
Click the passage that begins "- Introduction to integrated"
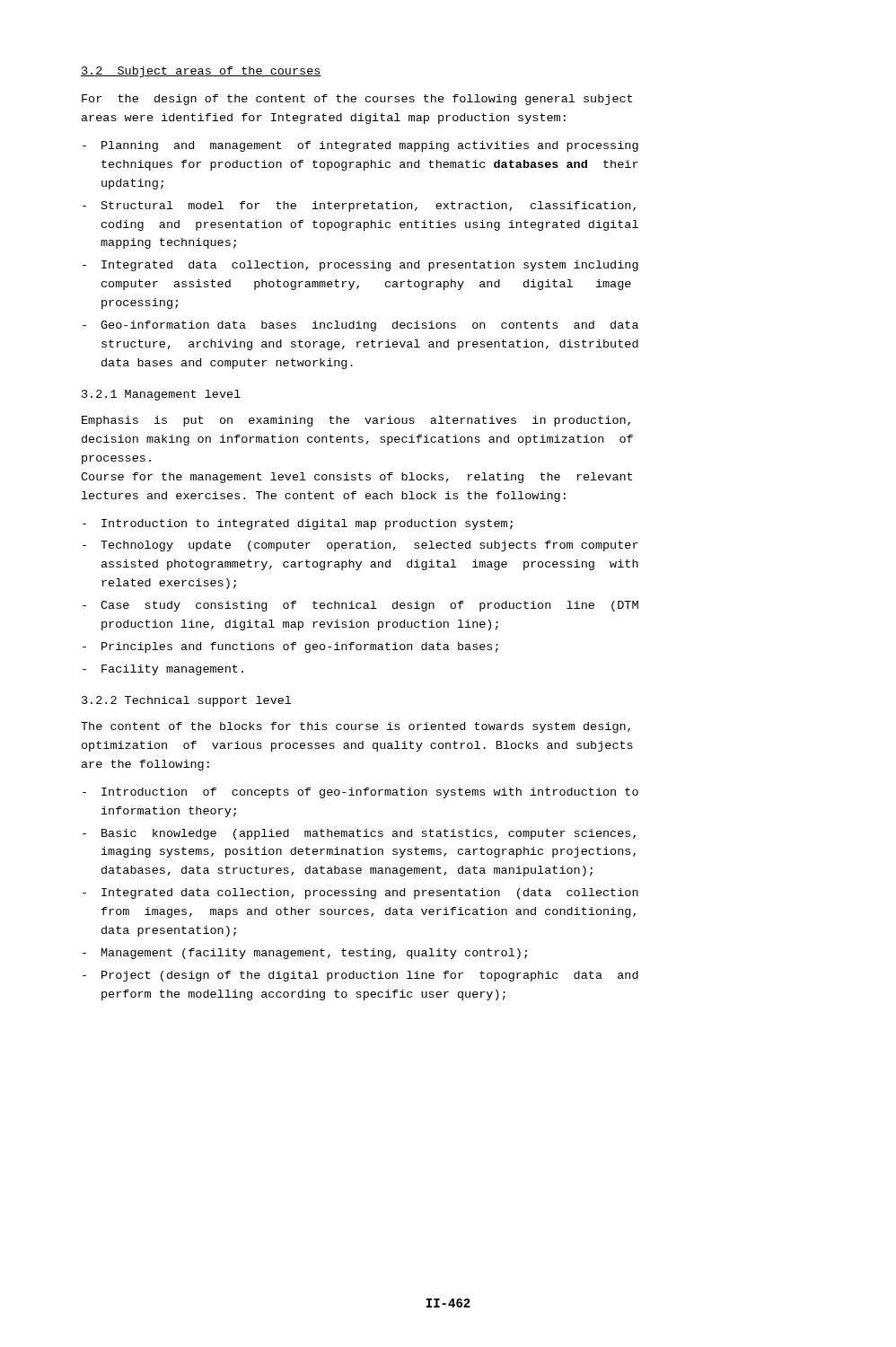(x=448, y=524)
